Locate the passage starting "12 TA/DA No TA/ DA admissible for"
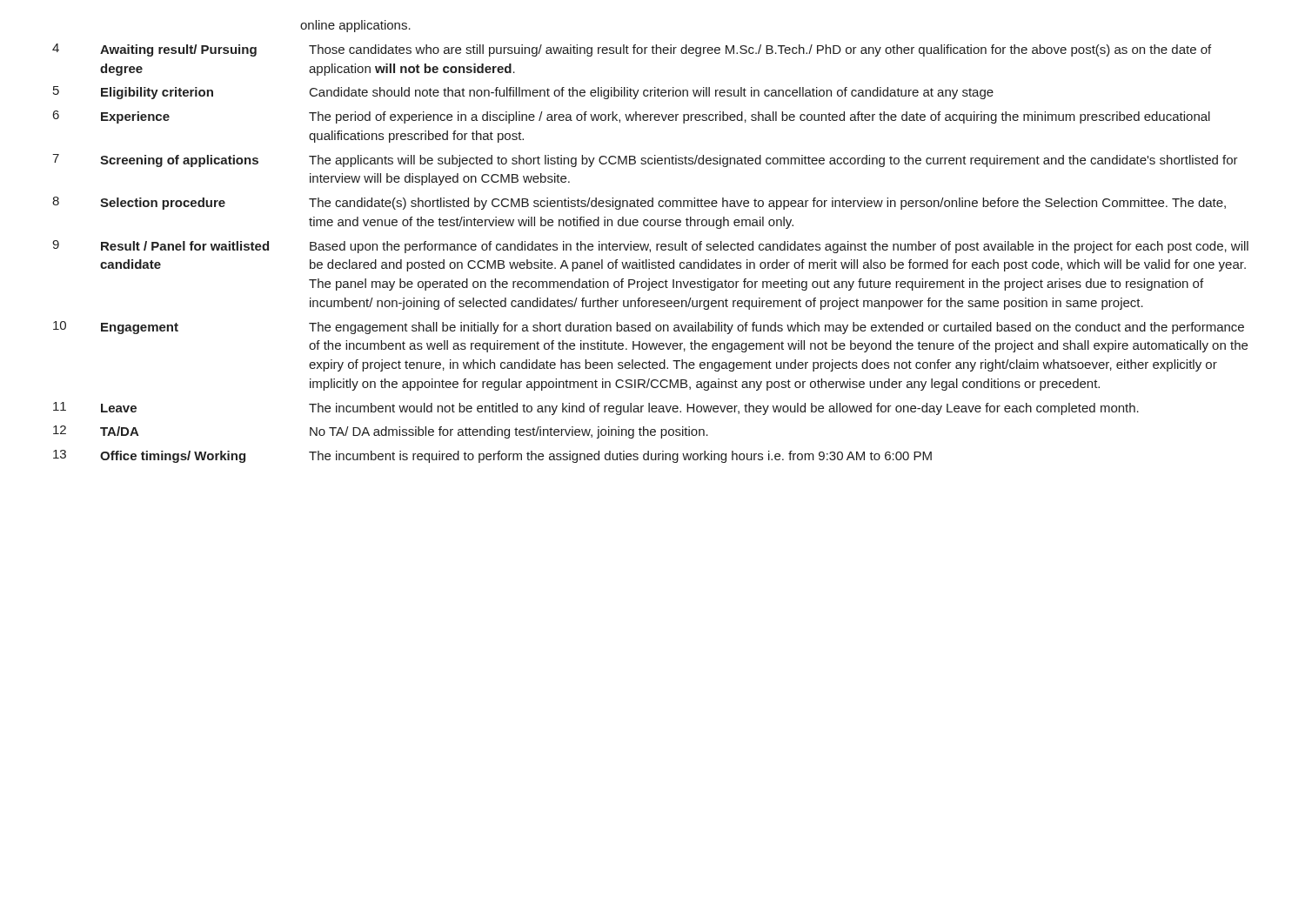 (652, 432)
